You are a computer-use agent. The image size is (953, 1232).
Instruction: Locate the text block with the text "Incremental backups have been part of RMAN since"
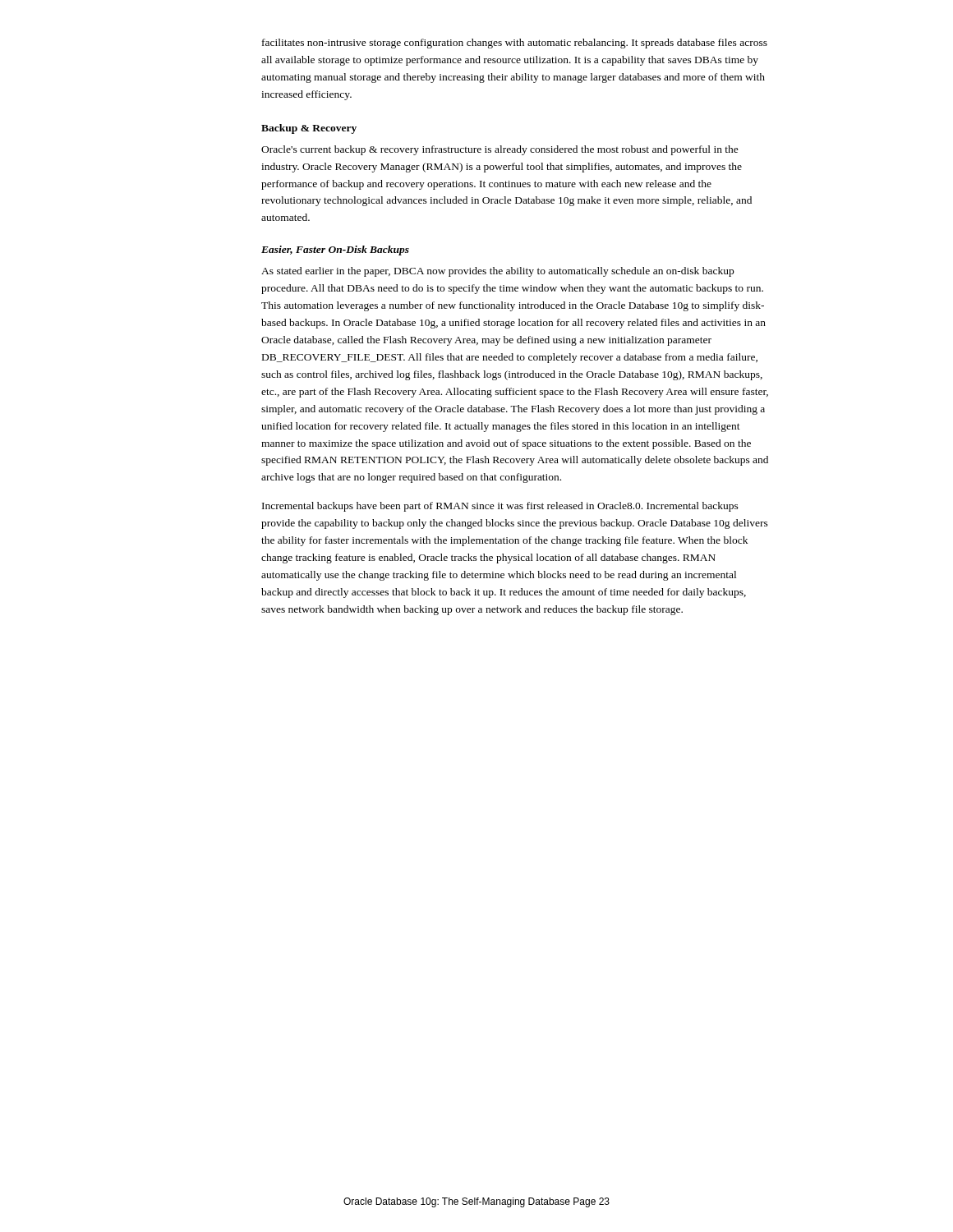[x=516, y=558]
